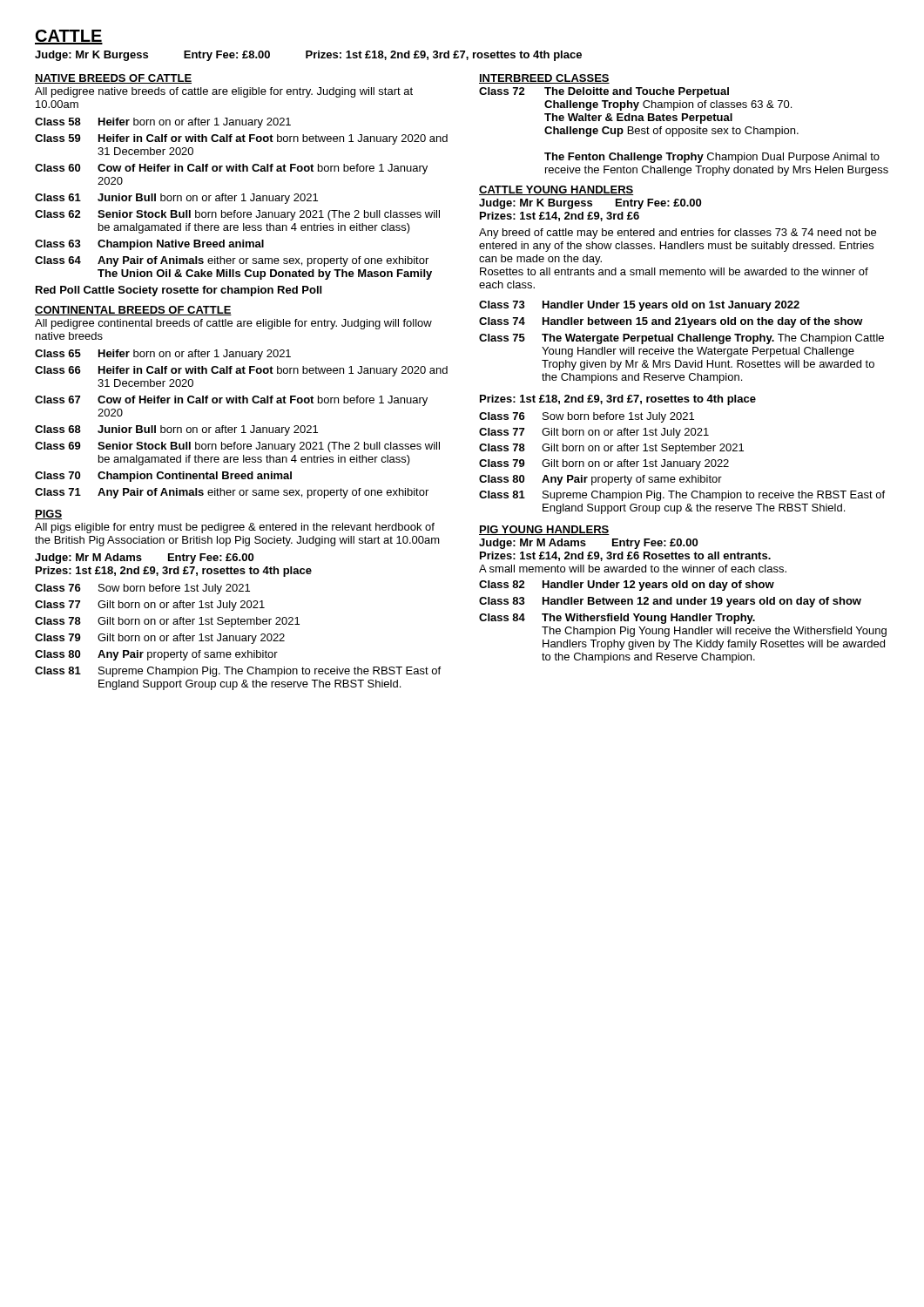The image size is (924, 1307).
Task: Find the list item that reads "Class 69 Senior Stock Bull born before January"
Action: tap(244, 452)
